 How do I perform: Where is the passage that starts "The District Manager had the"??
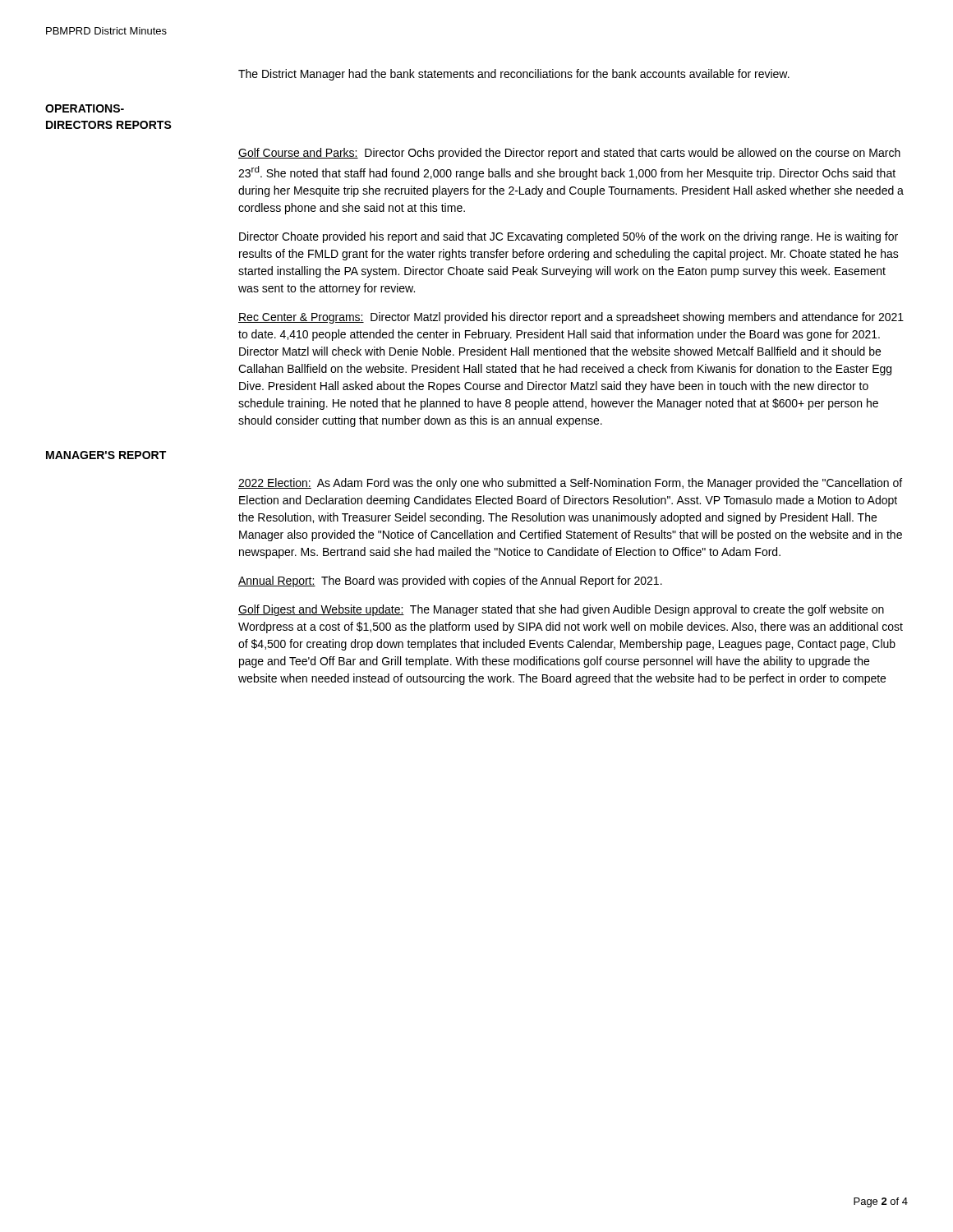coord(514,74)
